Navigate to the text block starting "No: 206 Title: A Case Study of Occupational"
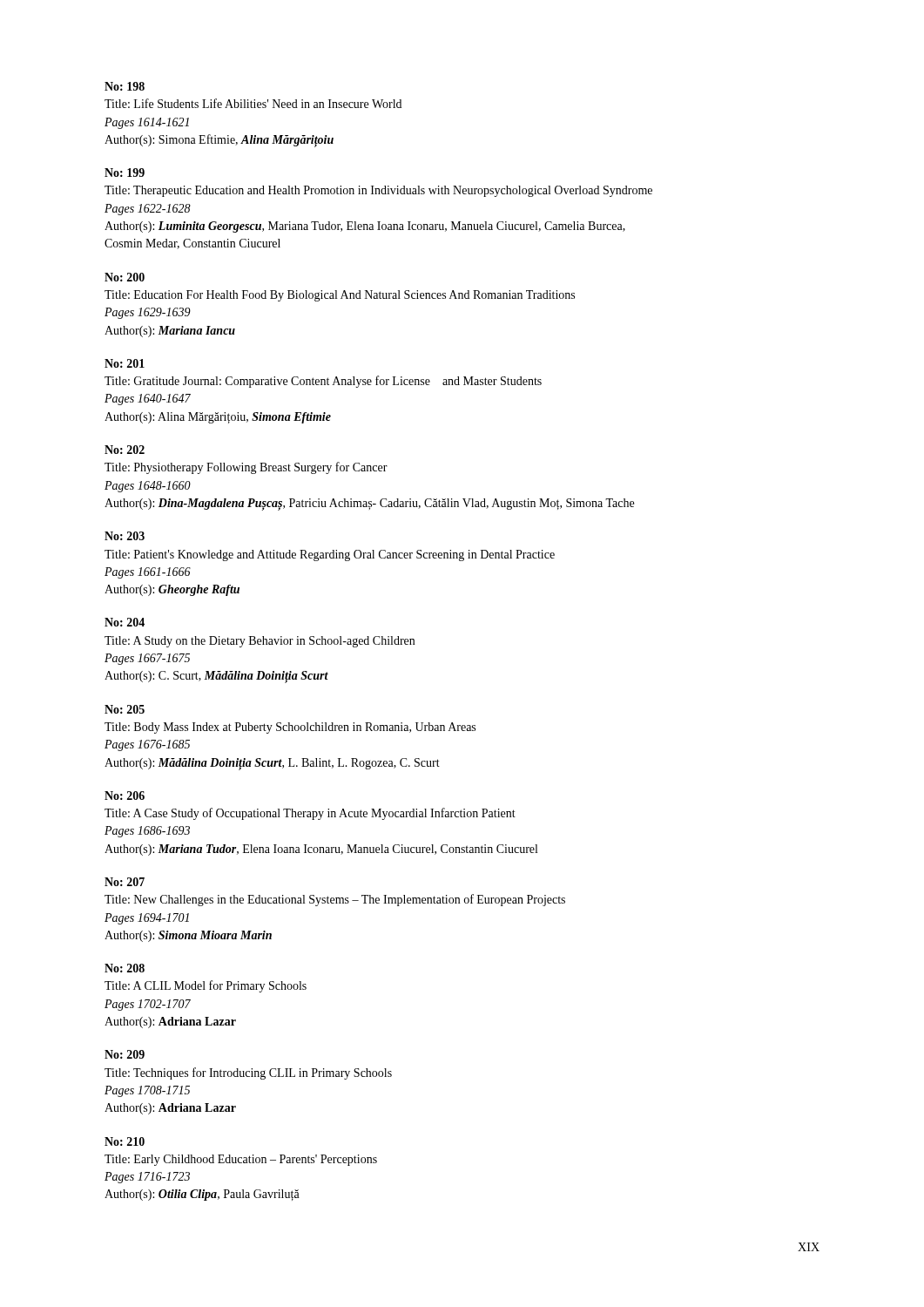Screen dimensions: 1307x924 [x=462, y=823]
